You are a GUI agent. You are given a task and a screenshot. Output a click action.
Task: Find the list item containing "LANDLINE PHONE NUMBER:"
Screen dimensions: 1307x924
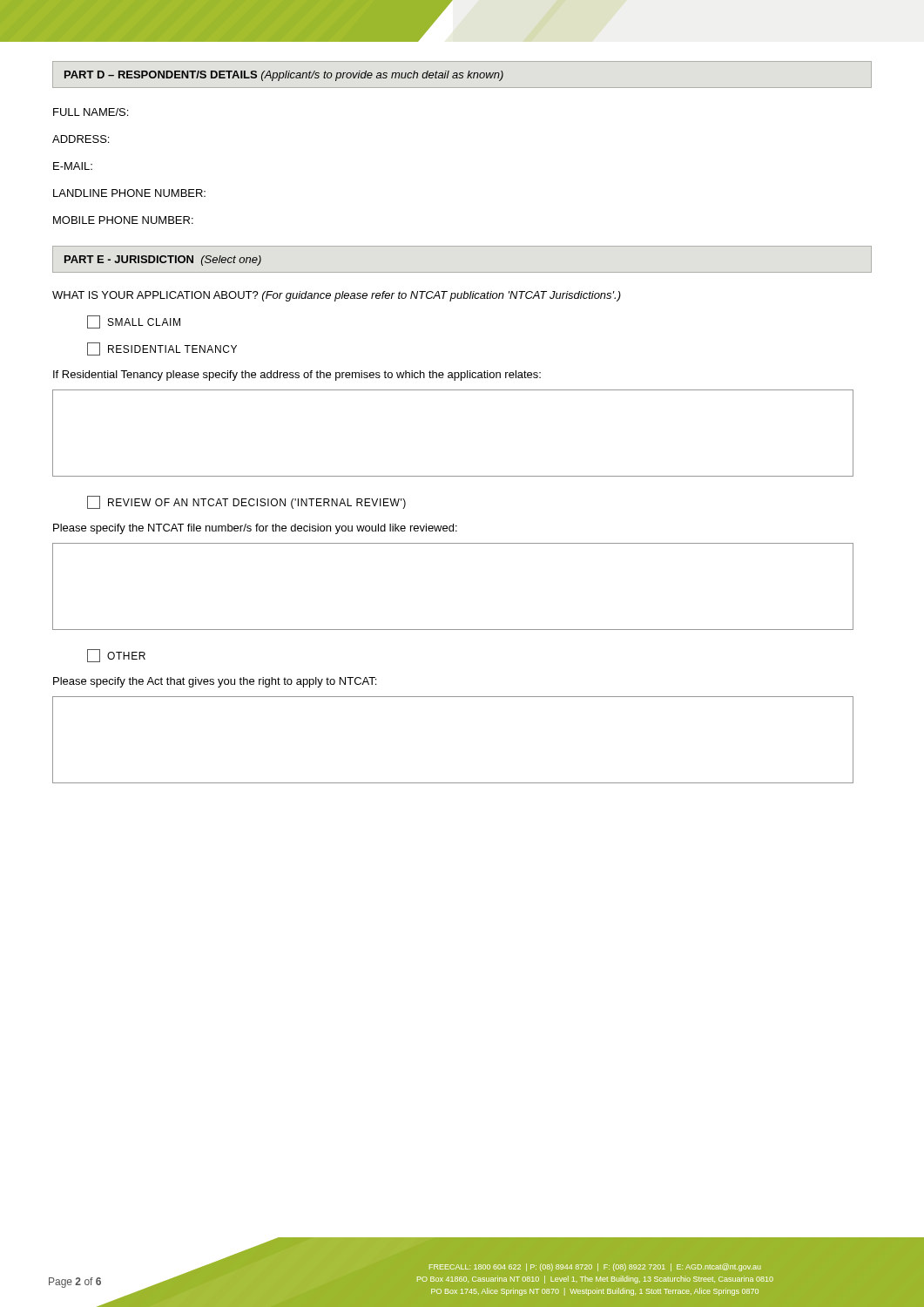[129, 193]
